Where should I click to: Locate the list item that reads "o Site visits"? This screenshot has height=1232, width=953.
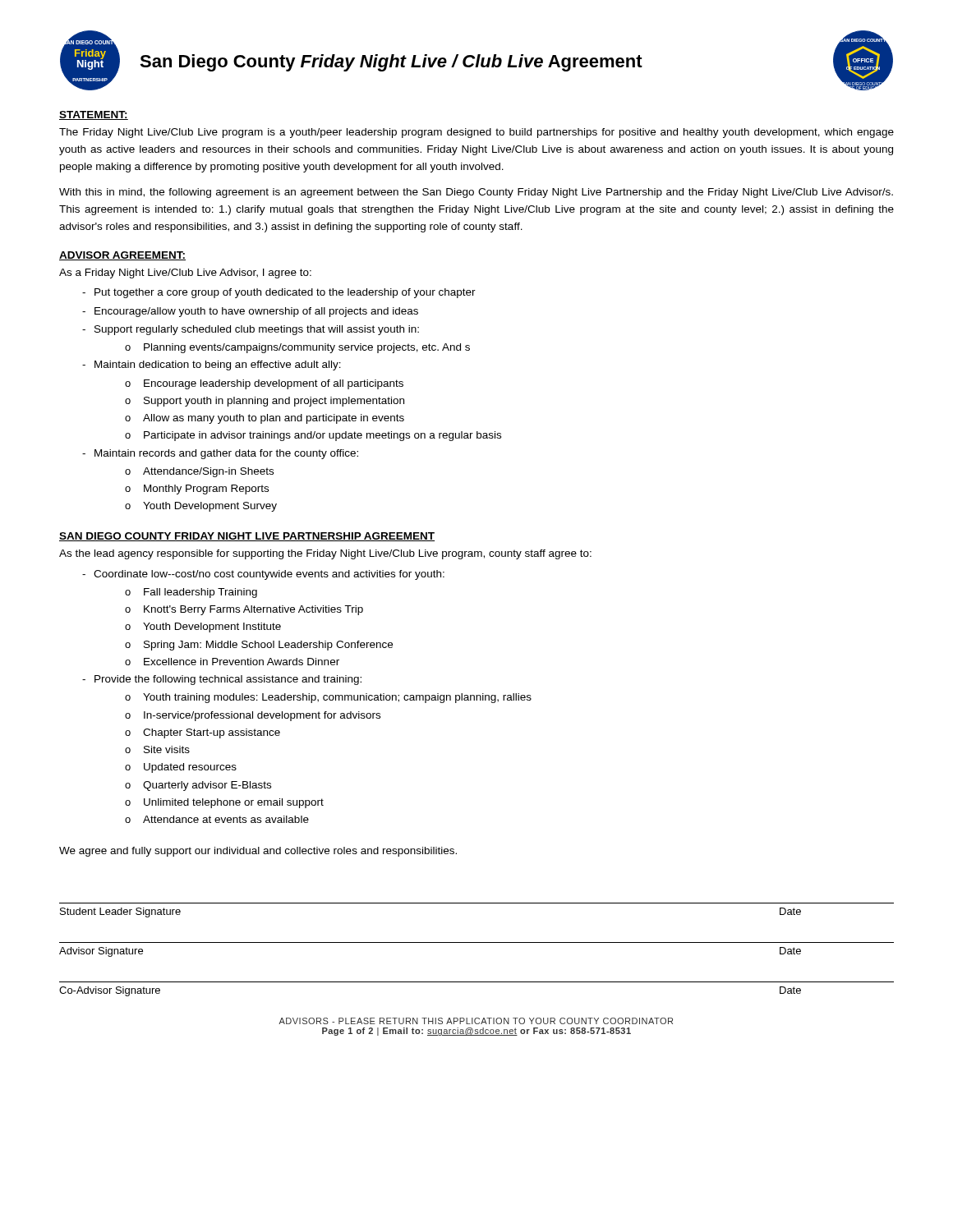pyautogui.click(x=157, y=750)
